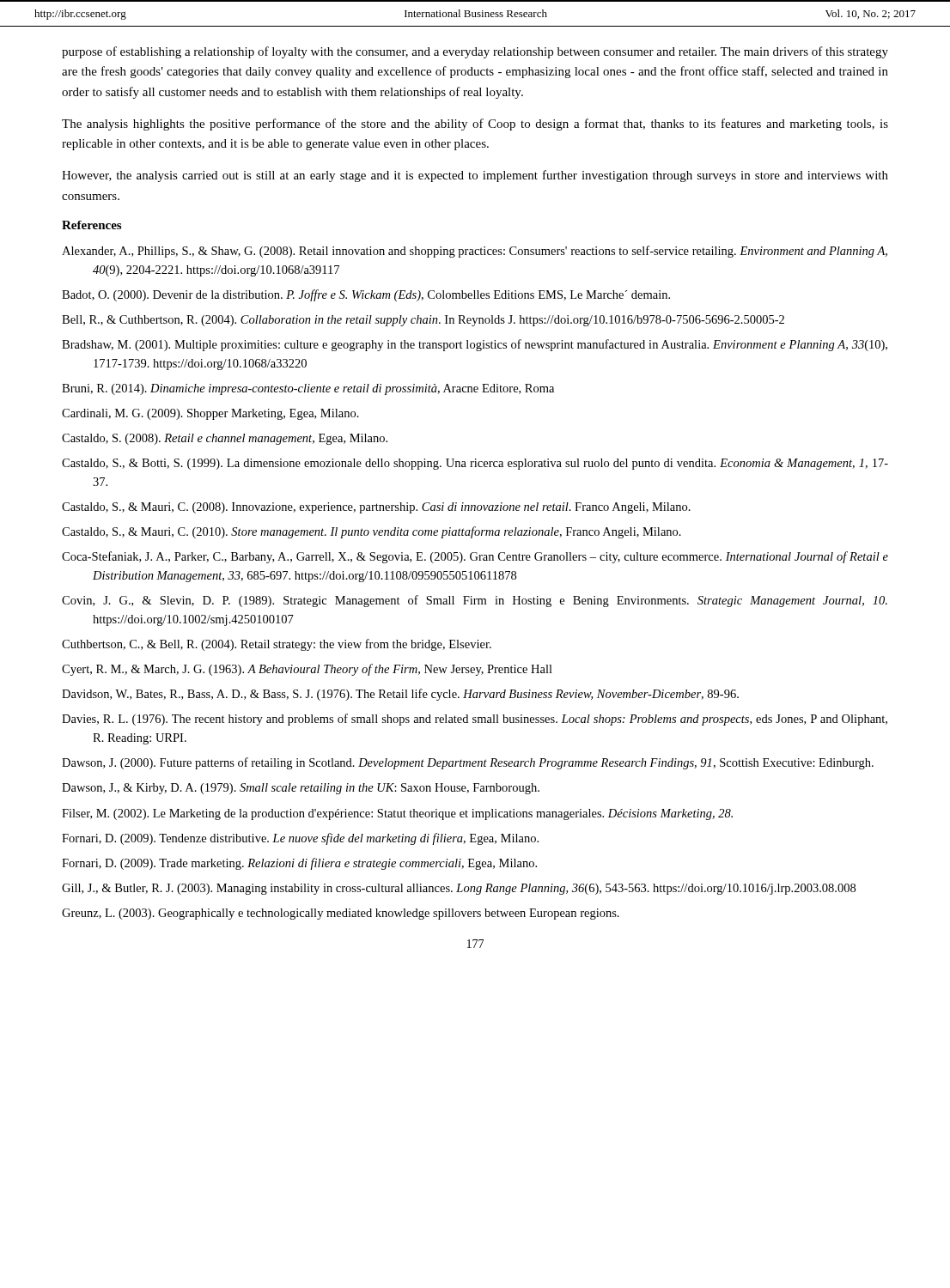Image resolution: width=950 pixels, height=1288 pixels.
Task: Navigate to the passage starting "Bradshaw, M. (2001). Multiple"
Action: pyautogui.click(x=475, y=354)
